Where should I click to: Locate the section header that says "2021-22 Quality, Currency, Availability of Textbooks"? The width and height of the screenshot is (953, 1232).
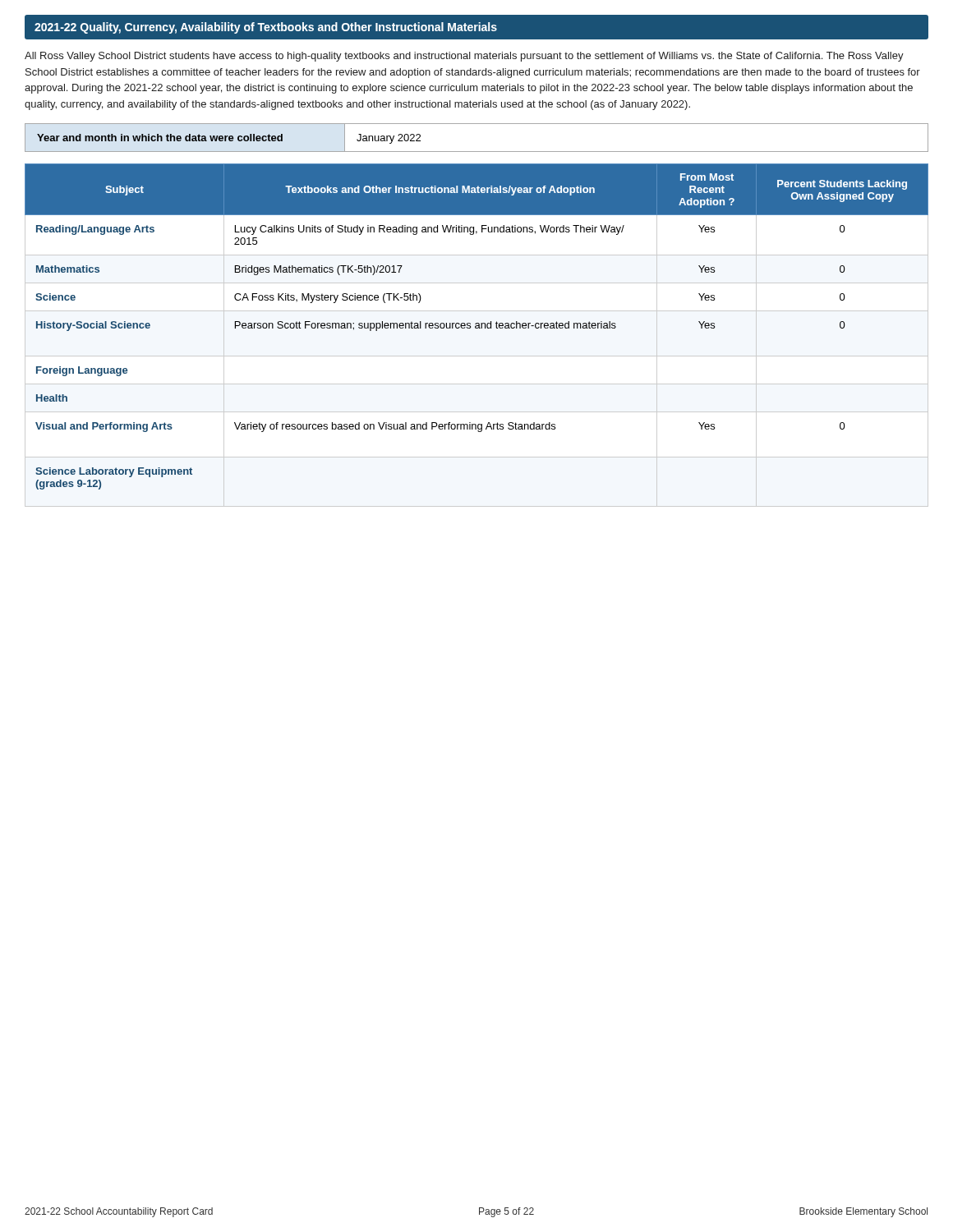coord(266,27)
